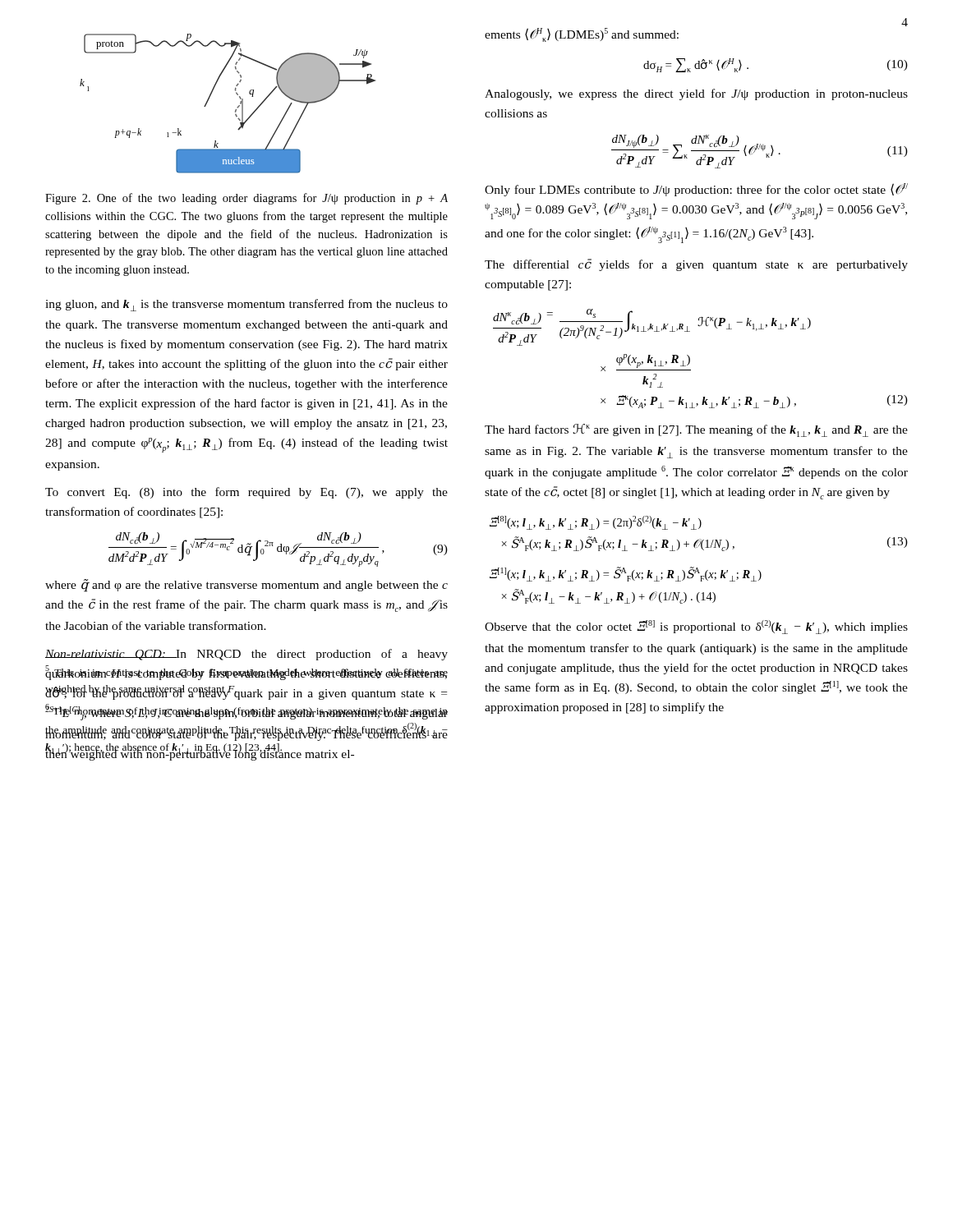
Task: Navigate to the text starting "The hard factors"
Action: point(696,461)
